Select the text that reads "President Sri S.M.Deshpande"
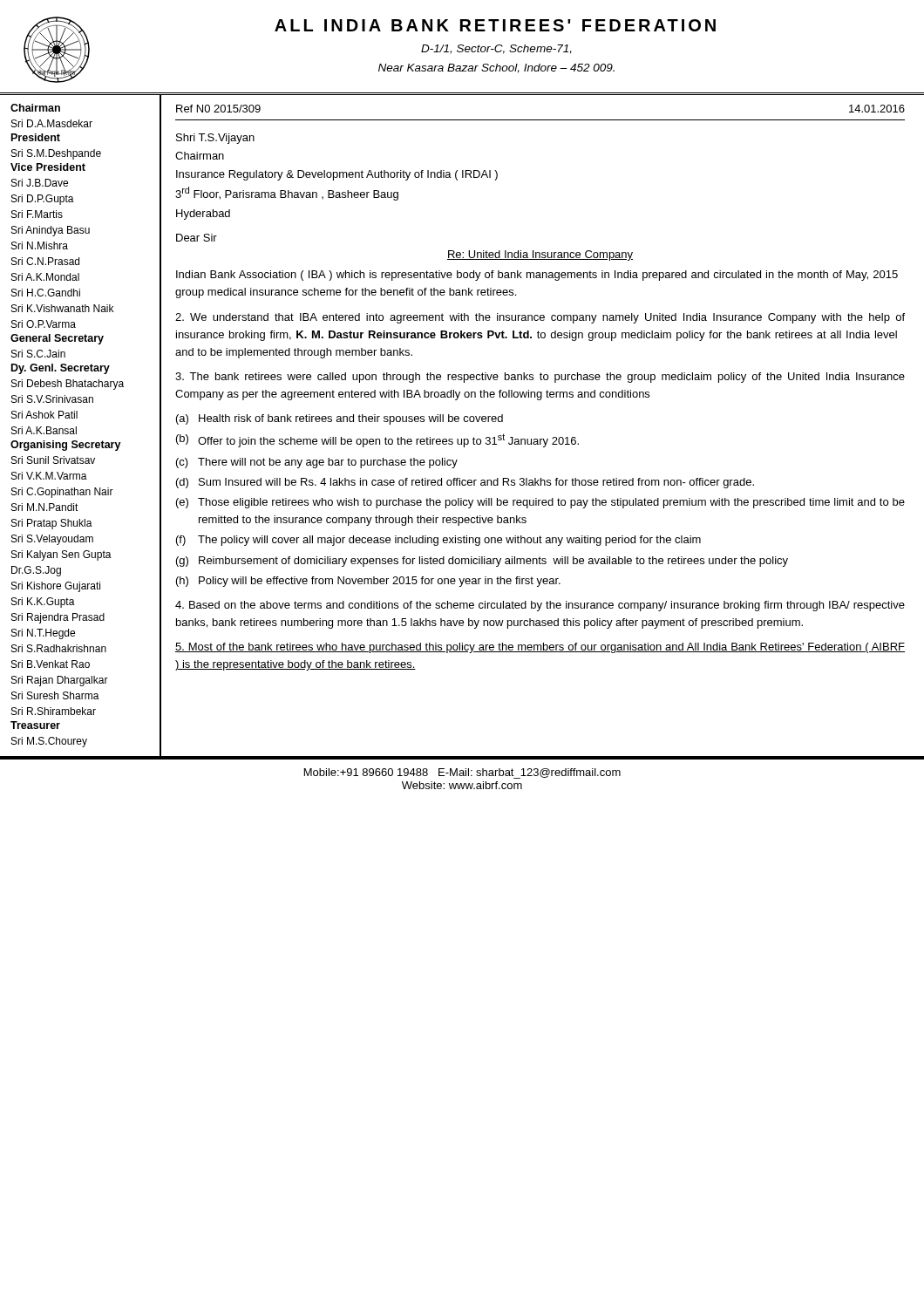The height and width of the screenshot is (1308, 924). click(81, 146)
